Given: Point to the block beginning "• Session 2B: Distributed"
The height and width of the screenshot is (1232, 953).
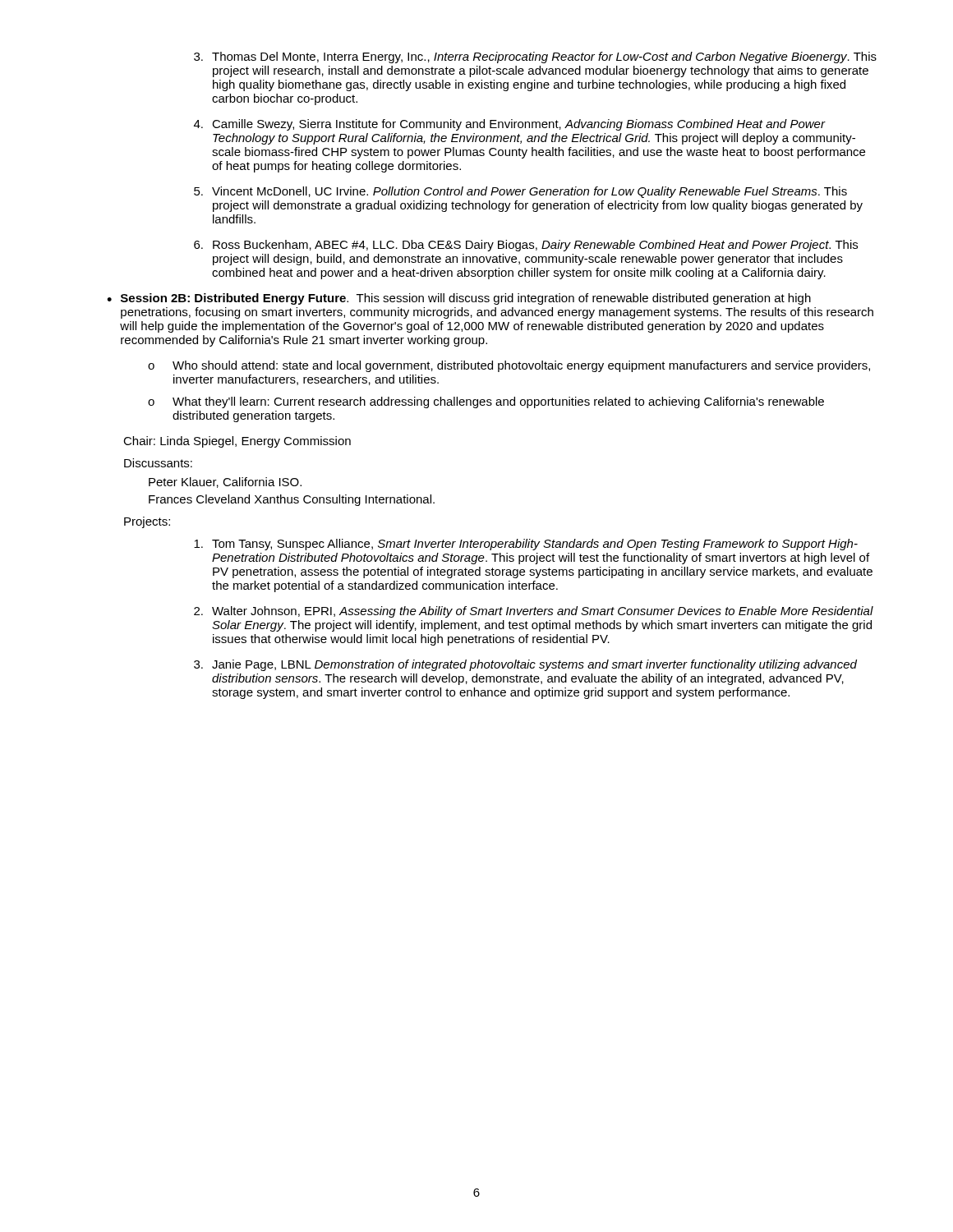Looking at the screenshot, I should tap(493, 319).
